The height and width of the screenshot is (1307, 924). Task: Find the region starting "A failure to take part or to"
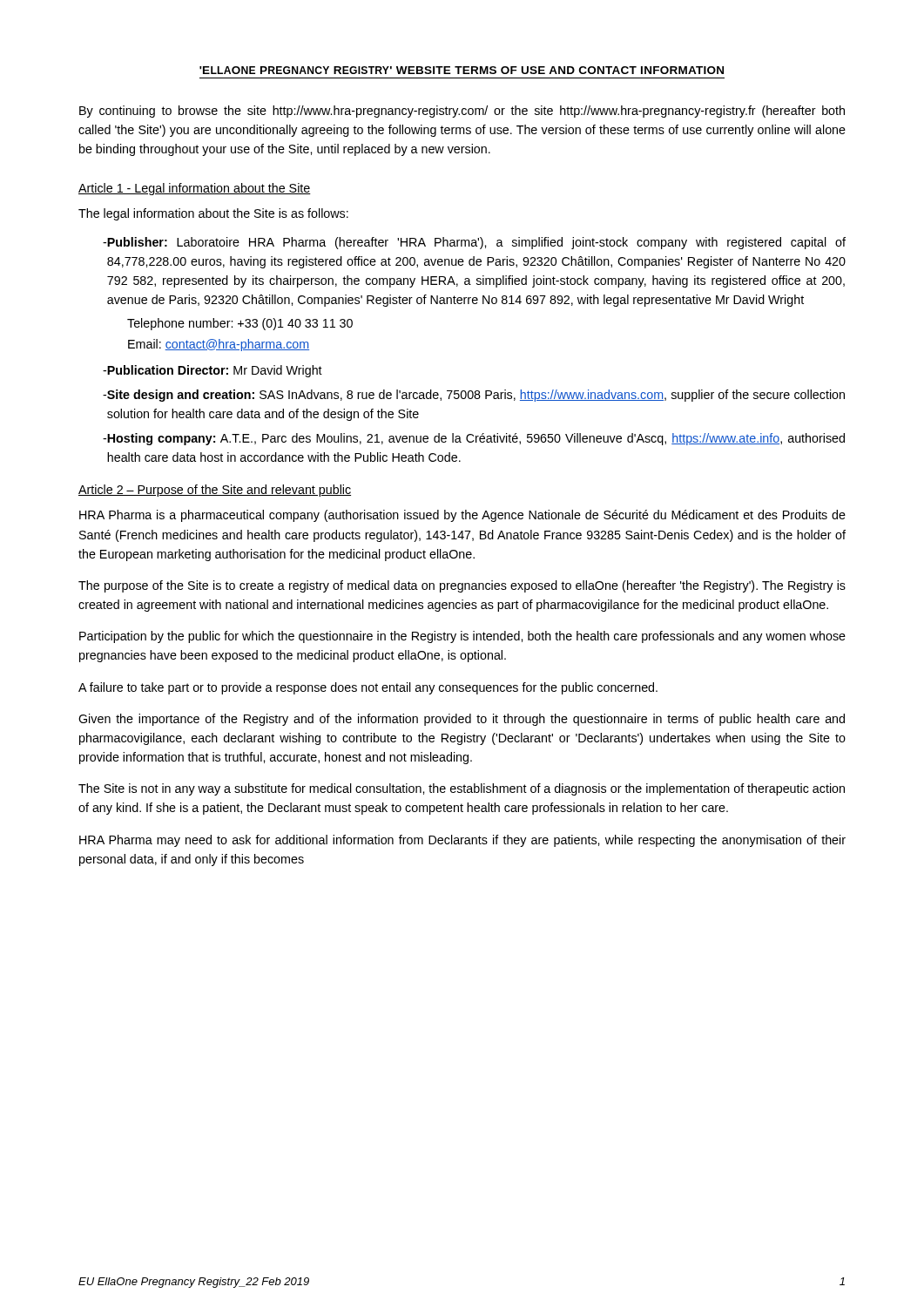[368, 687]
